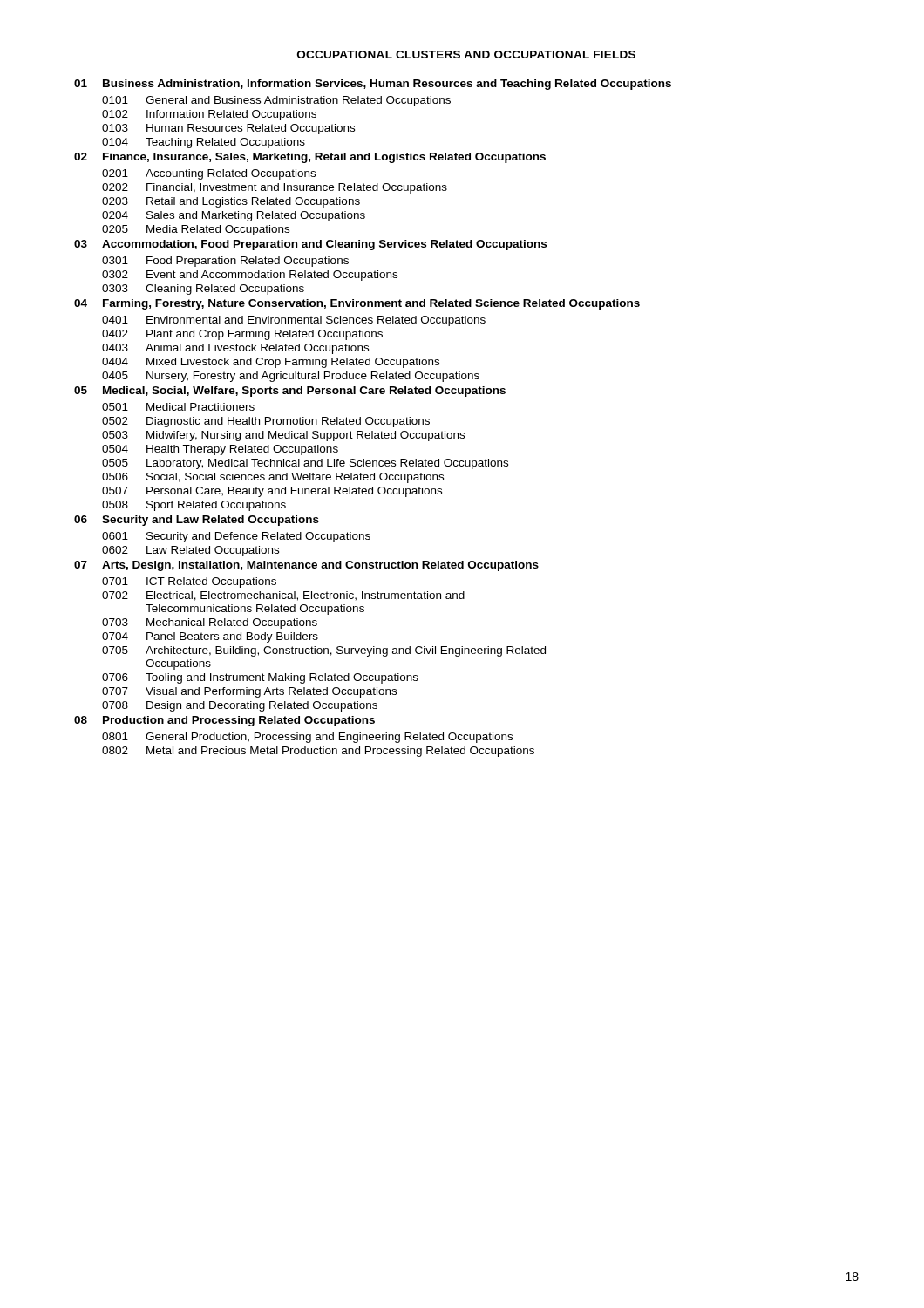This screenshot has height=1308, width=924.
Task: Select the passage starting "0302Event and Accommodation Related"
Action: pyautogui.click(x=250, y=274)
